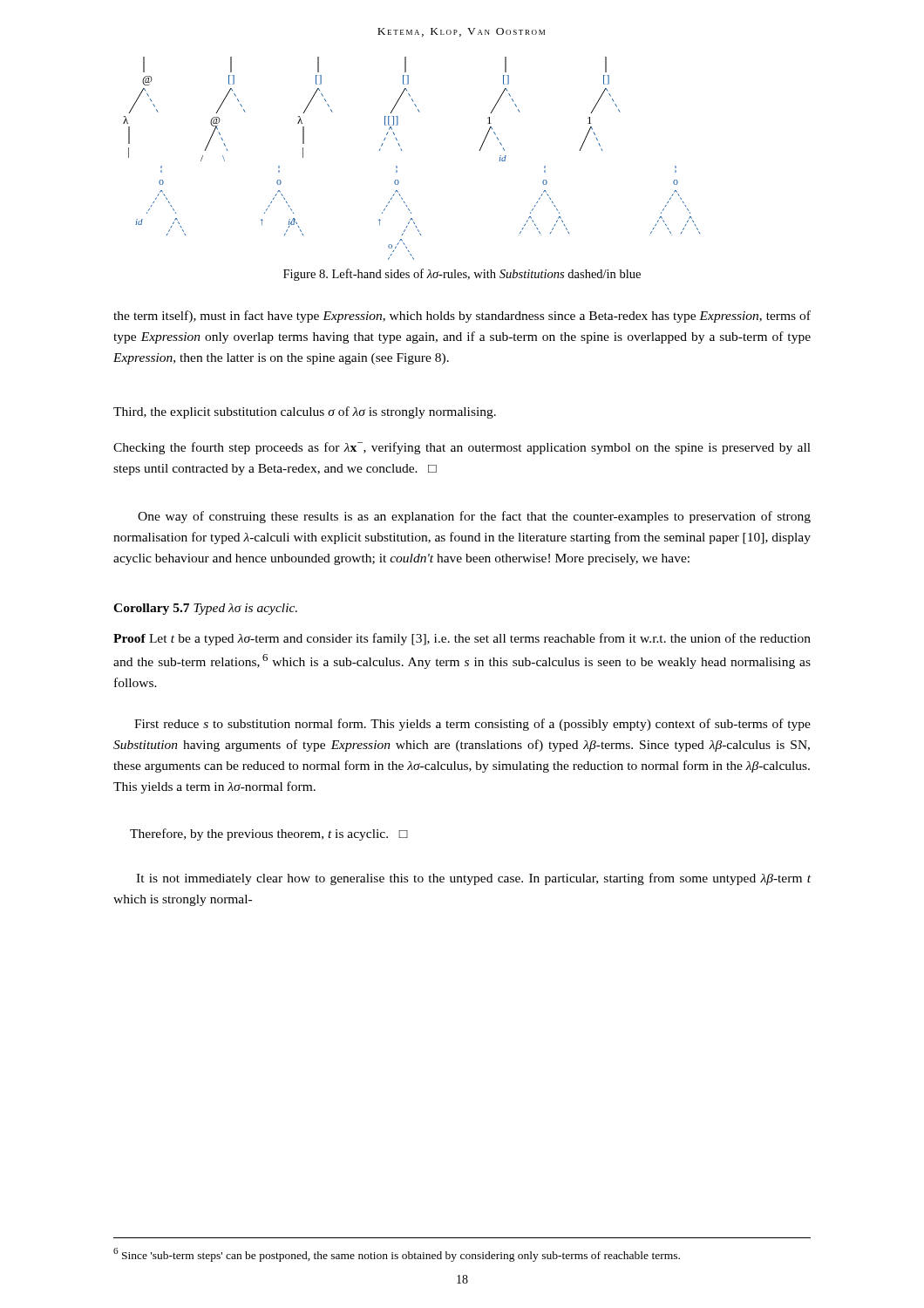924x1308 pixels.
Task: Locate the element starting "6 Since 'sub-term steps'"
Action: click(x=397, y=1254)
